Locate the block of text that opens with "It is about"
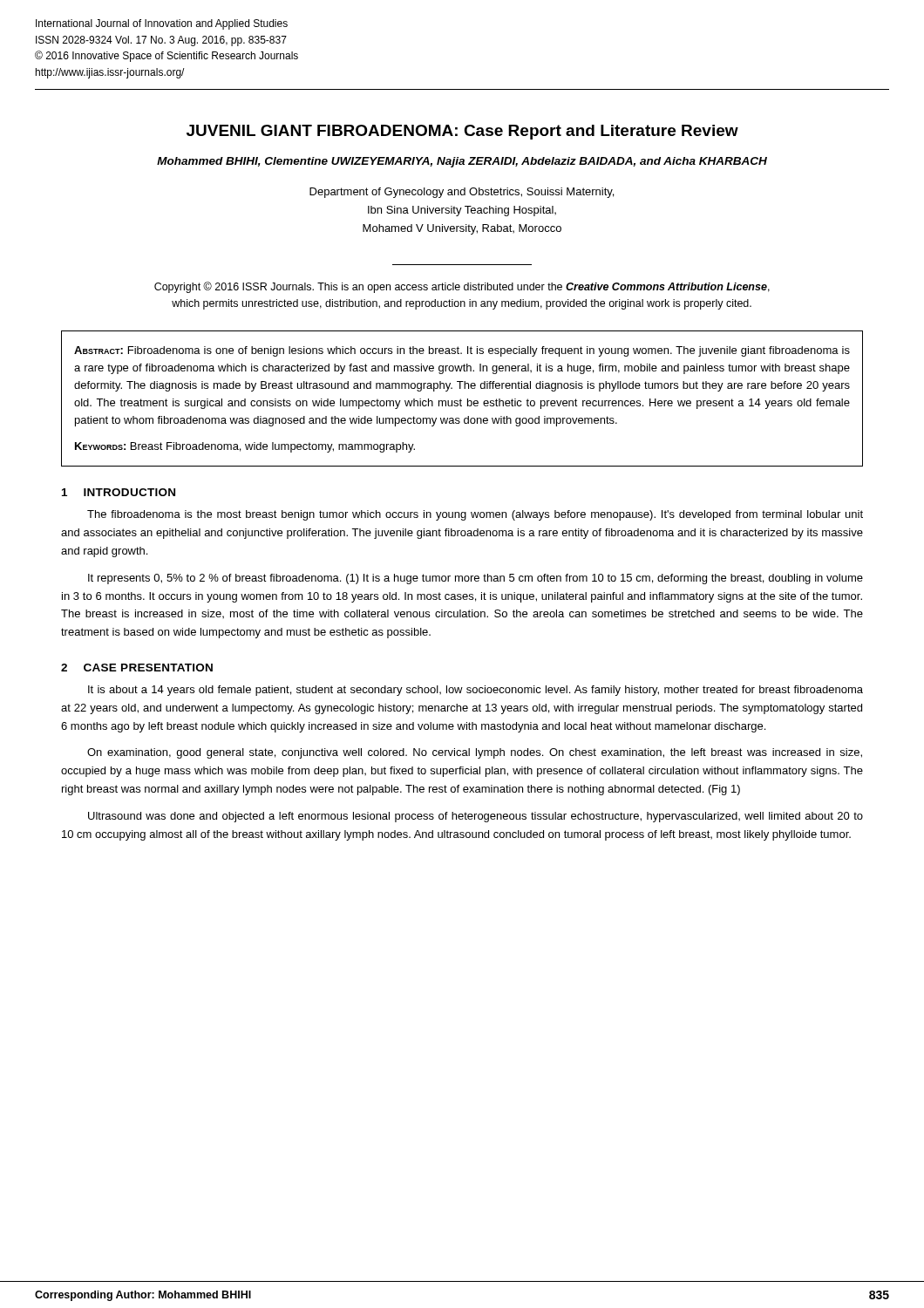Screen dimensions: 1308x924 click(462, 707)
